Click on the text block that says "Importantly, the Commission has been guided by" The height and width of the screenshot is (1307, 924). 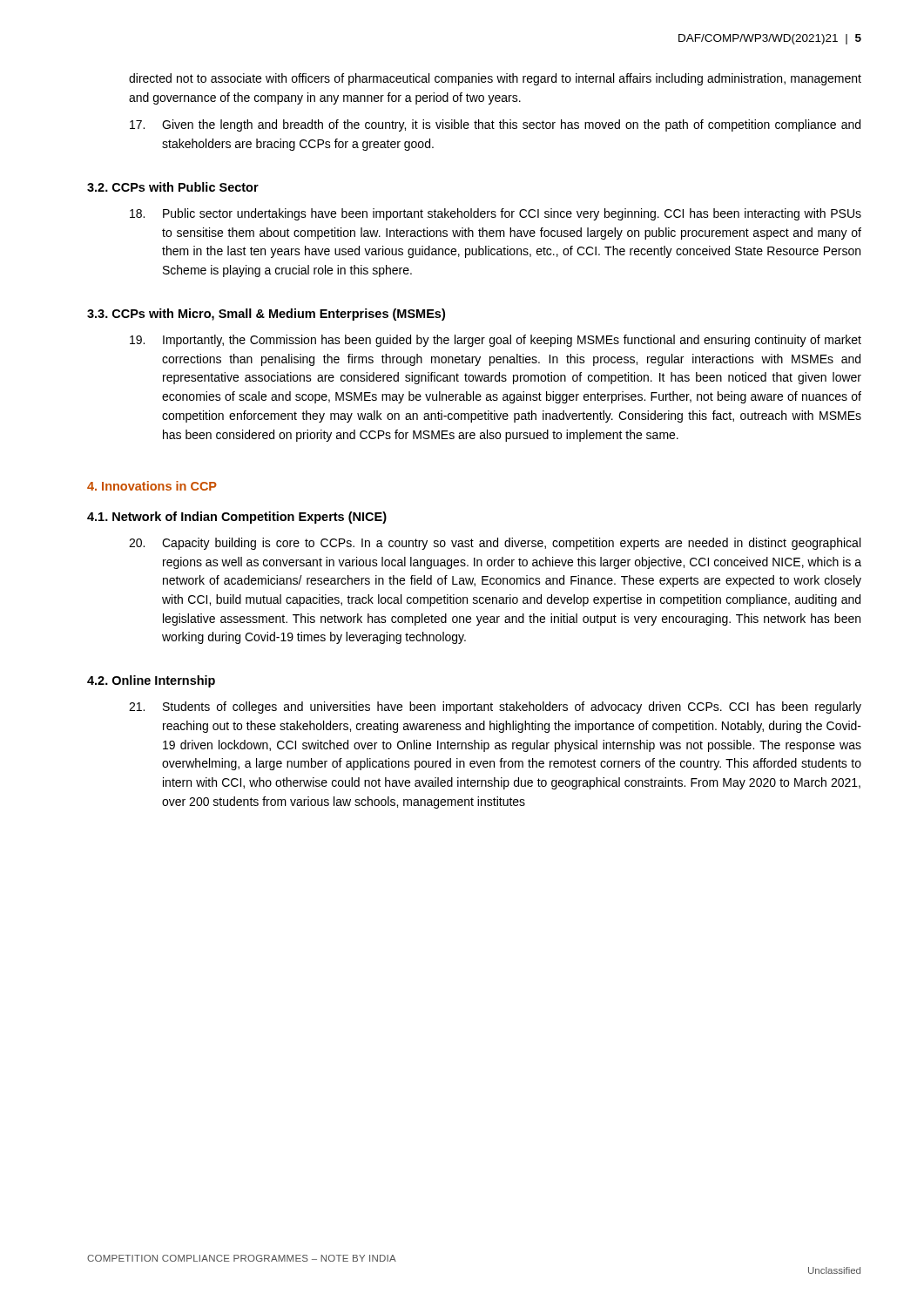495,388
